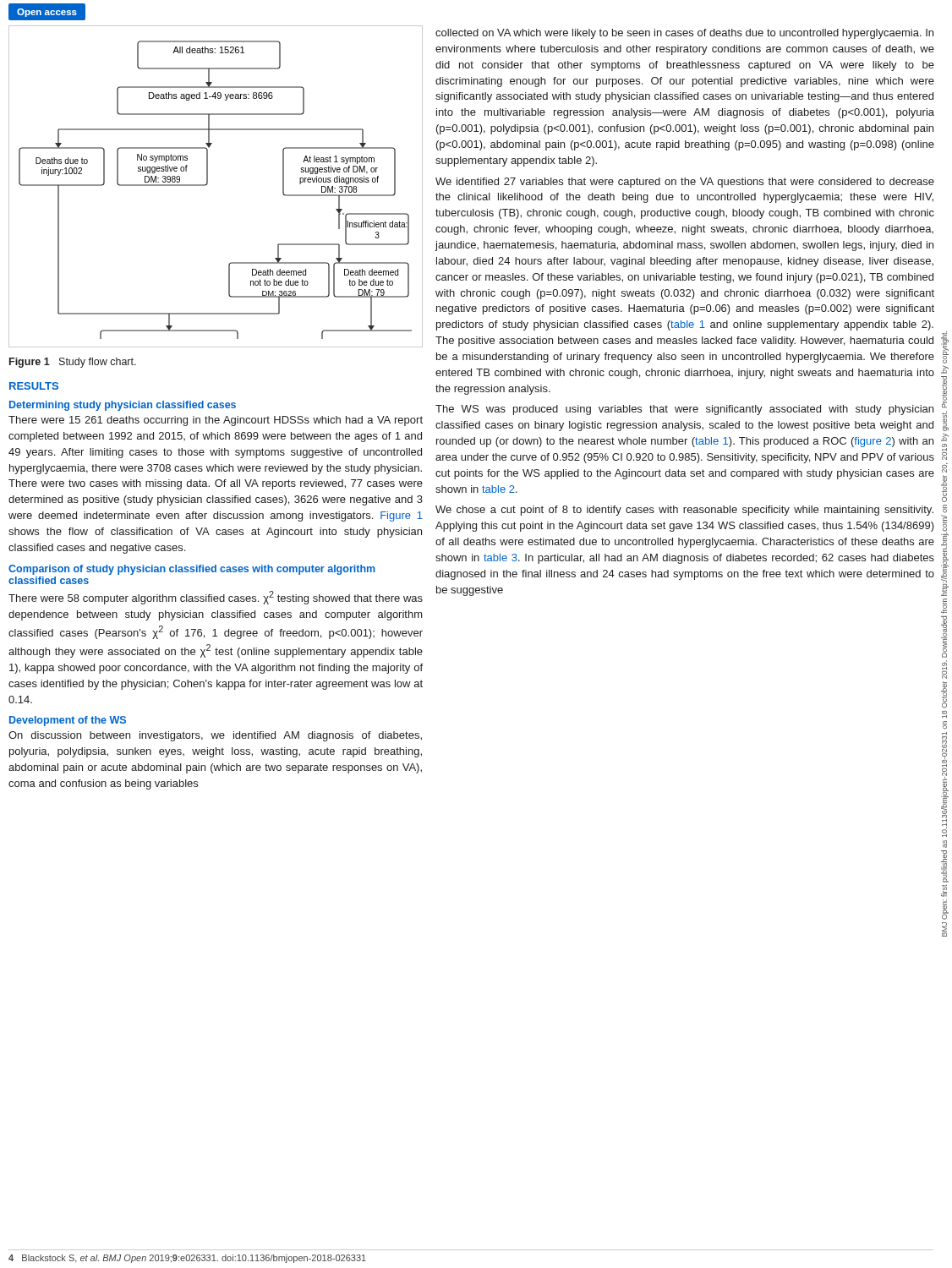This screenshot has height=1268, width=952.
Task: Point to the block beginning "There were 15"
Action: coord(216,484)
